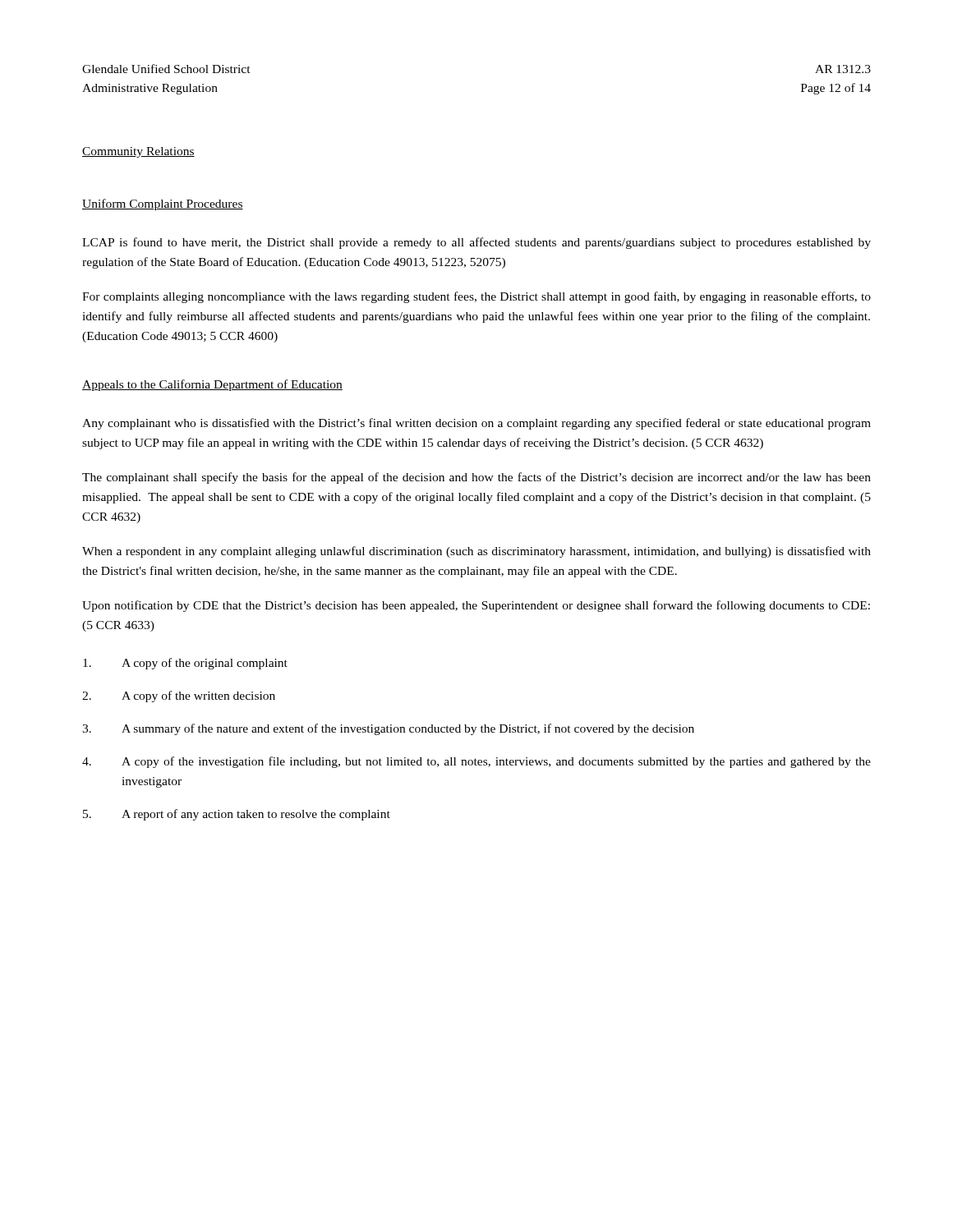Screen dimensions: 1232x953
Task: Point to the passage starting "4. A copy of the investigation file including,"
Action: (x=476, y=771)
